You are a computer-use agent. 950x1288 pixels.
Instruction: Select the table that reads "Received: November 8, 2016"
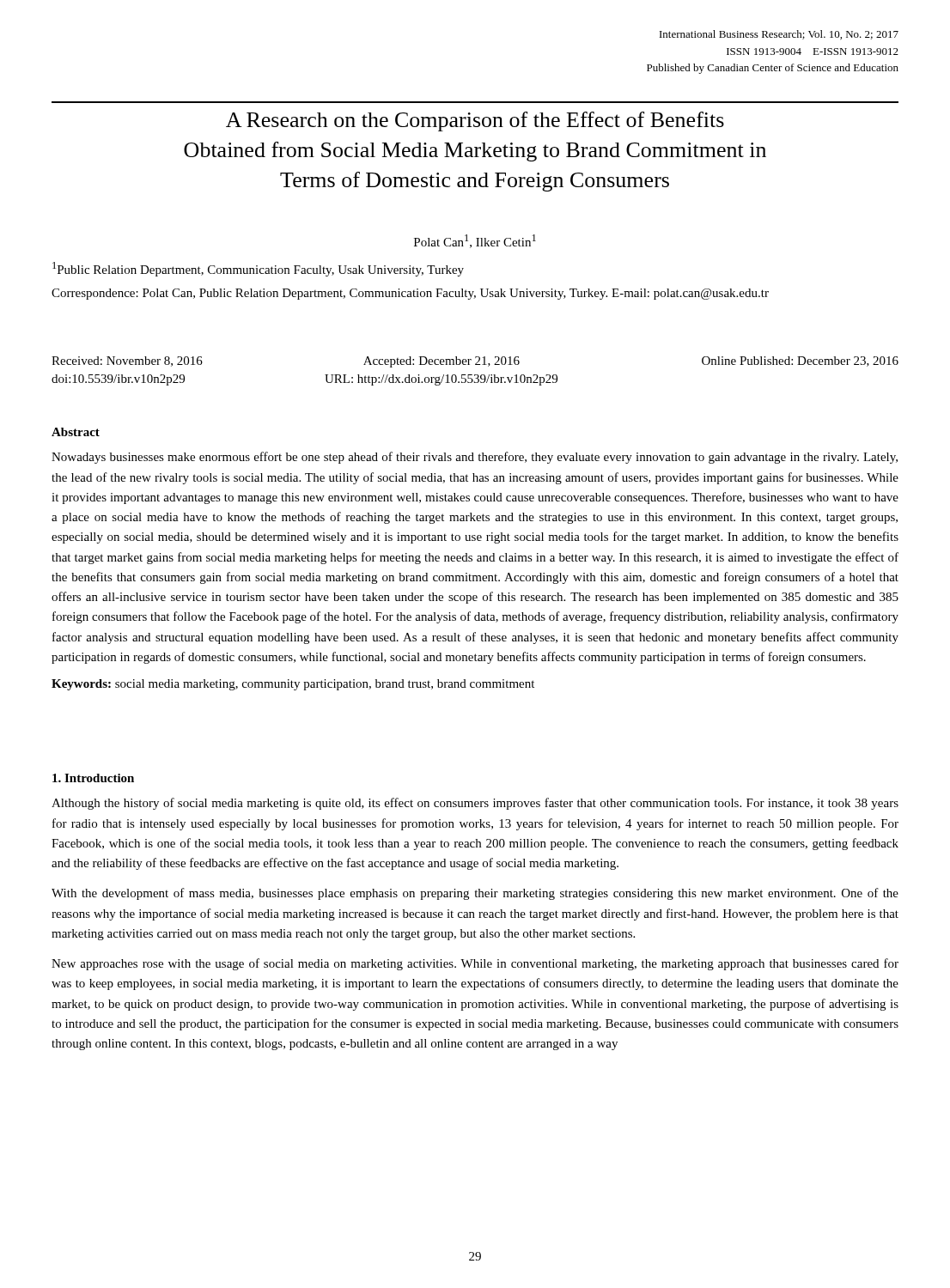tap(475, 370)
